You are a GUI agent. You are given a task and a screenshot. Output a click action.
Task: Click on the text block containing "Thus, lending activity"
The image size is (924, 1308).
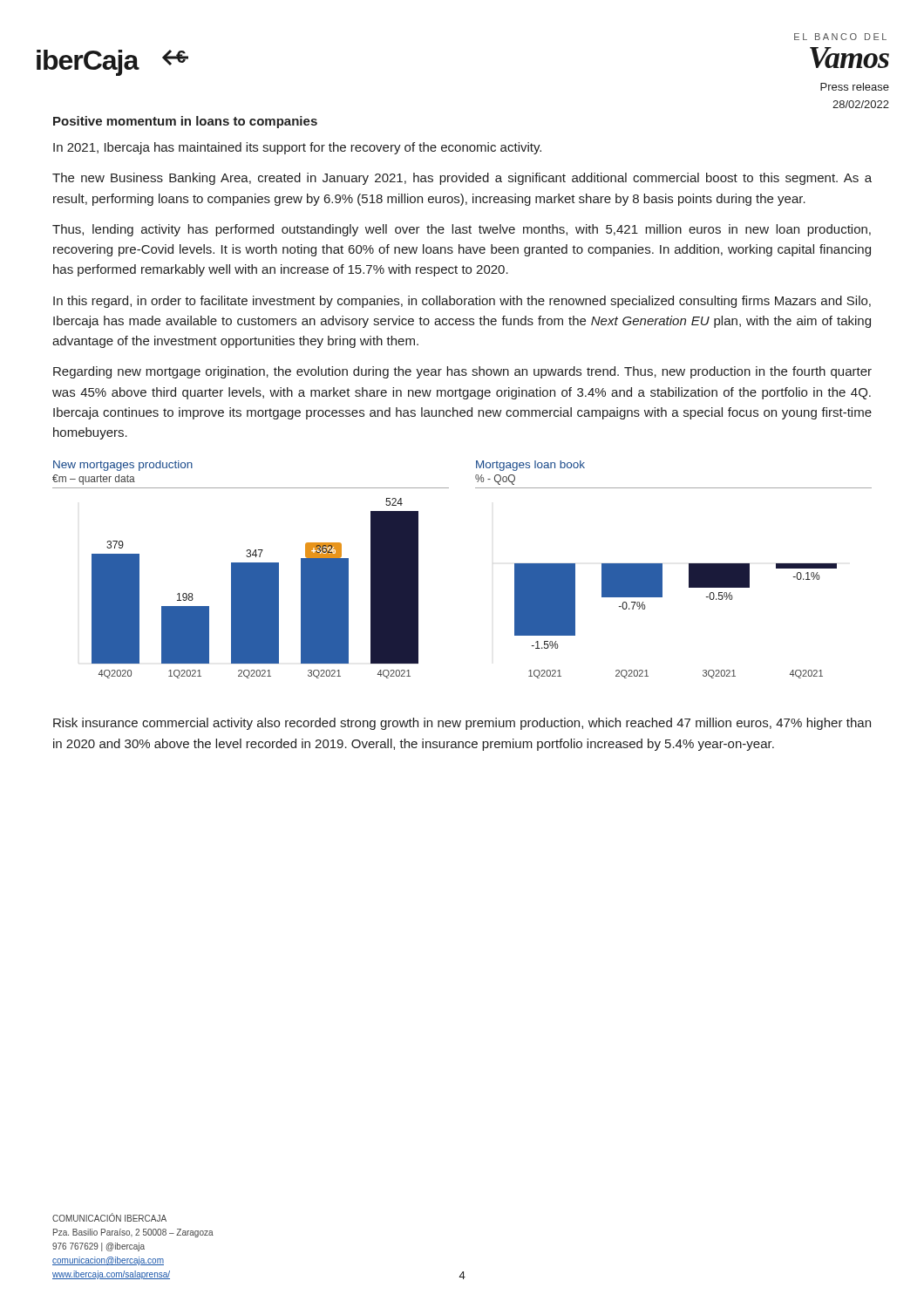462,249
